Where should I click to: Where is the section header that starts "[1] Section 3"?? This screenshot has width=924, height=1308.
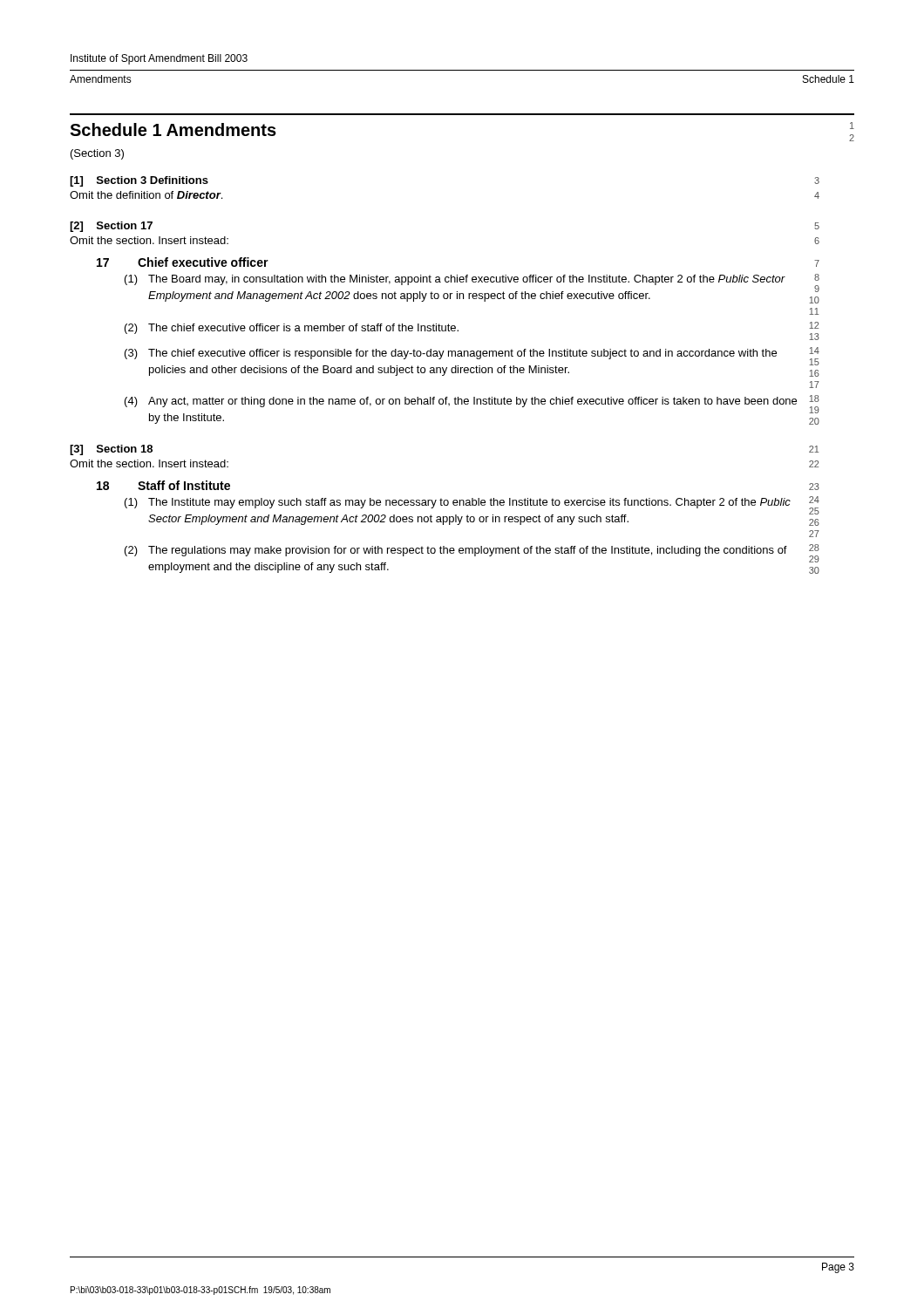(139, 180)
